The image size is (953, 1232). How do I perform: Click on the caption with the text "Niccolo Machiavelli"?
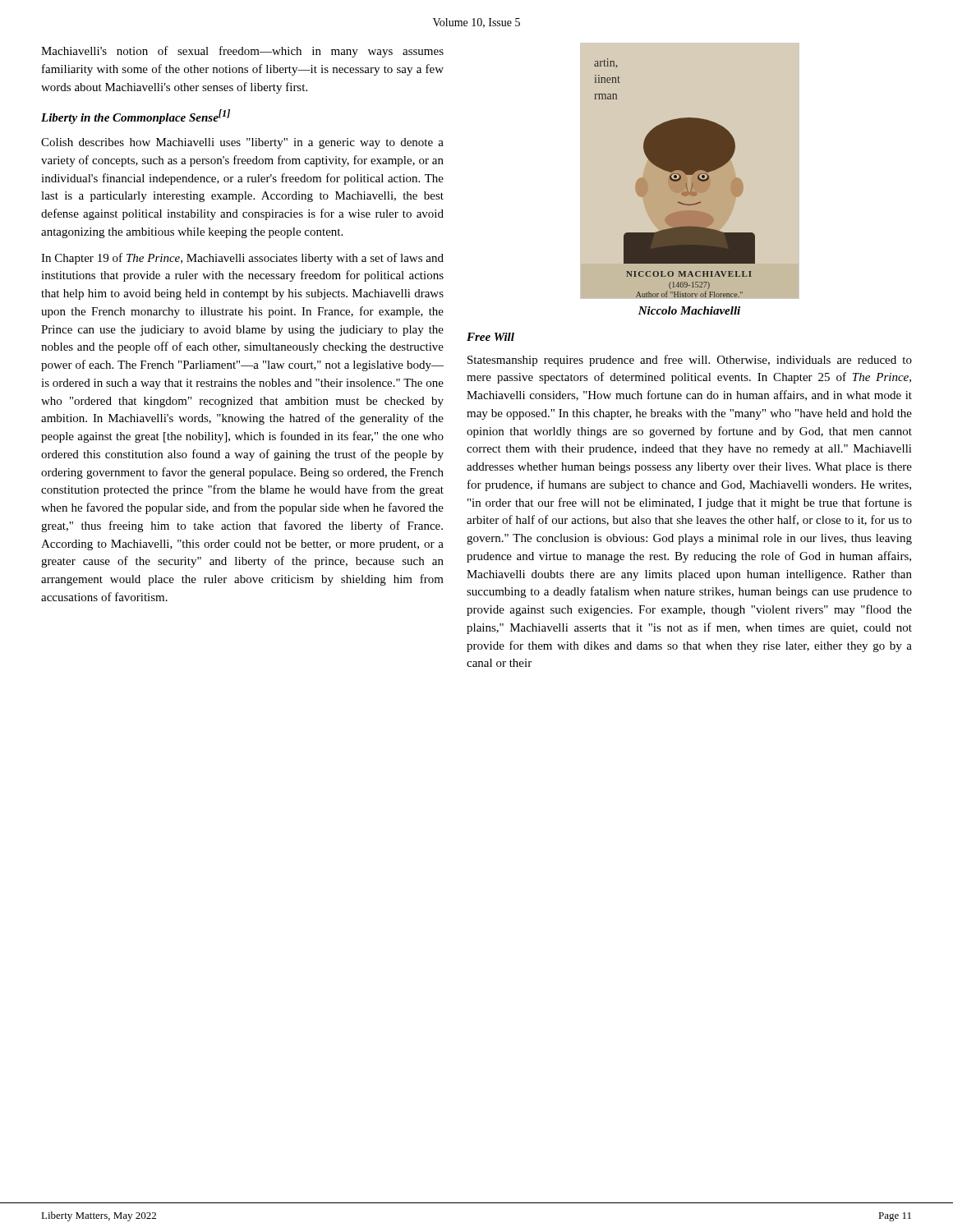click(x=689, y=310)
